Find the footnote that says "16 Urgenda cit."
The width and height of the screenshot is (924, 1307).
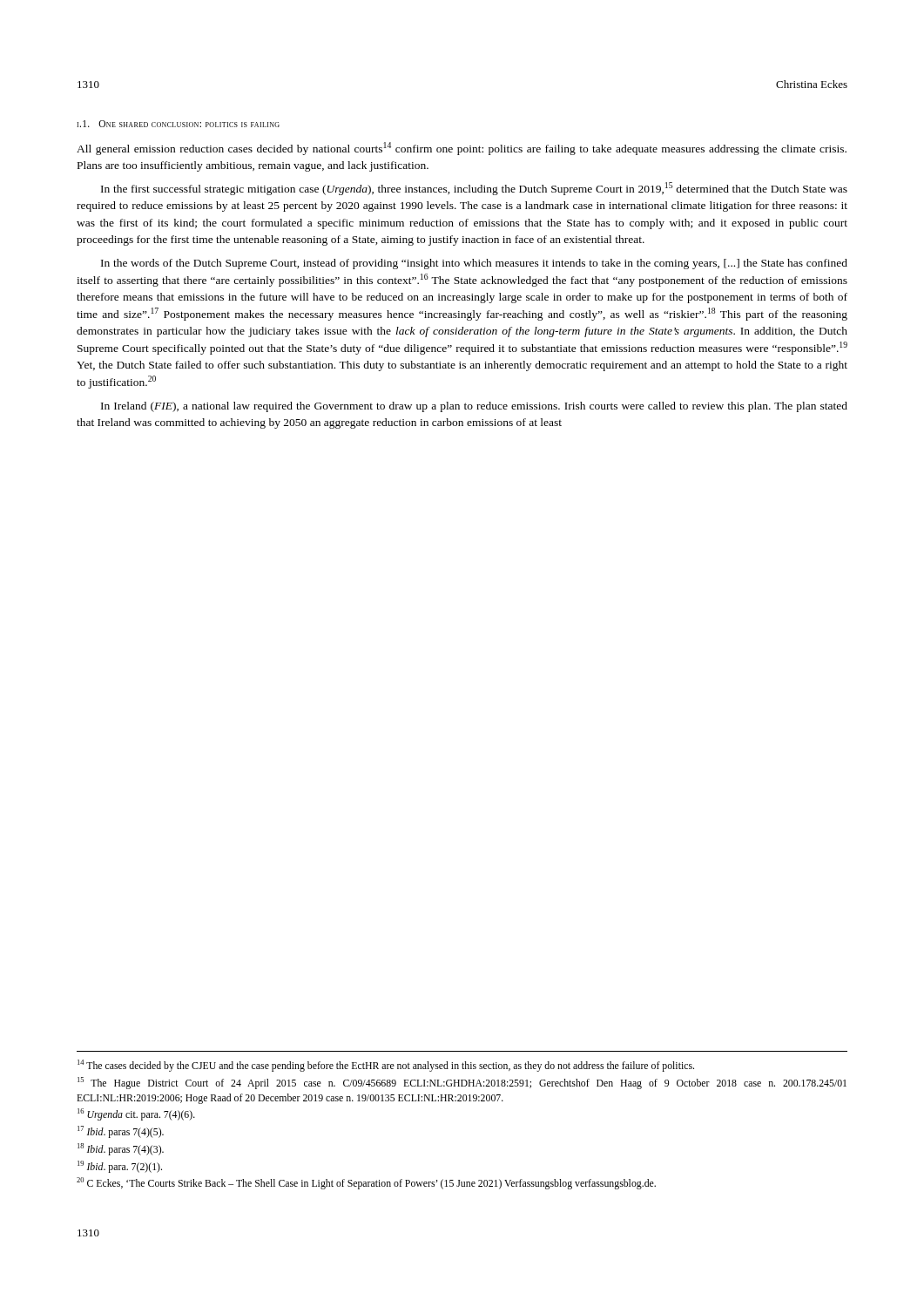pos(136,1114)
